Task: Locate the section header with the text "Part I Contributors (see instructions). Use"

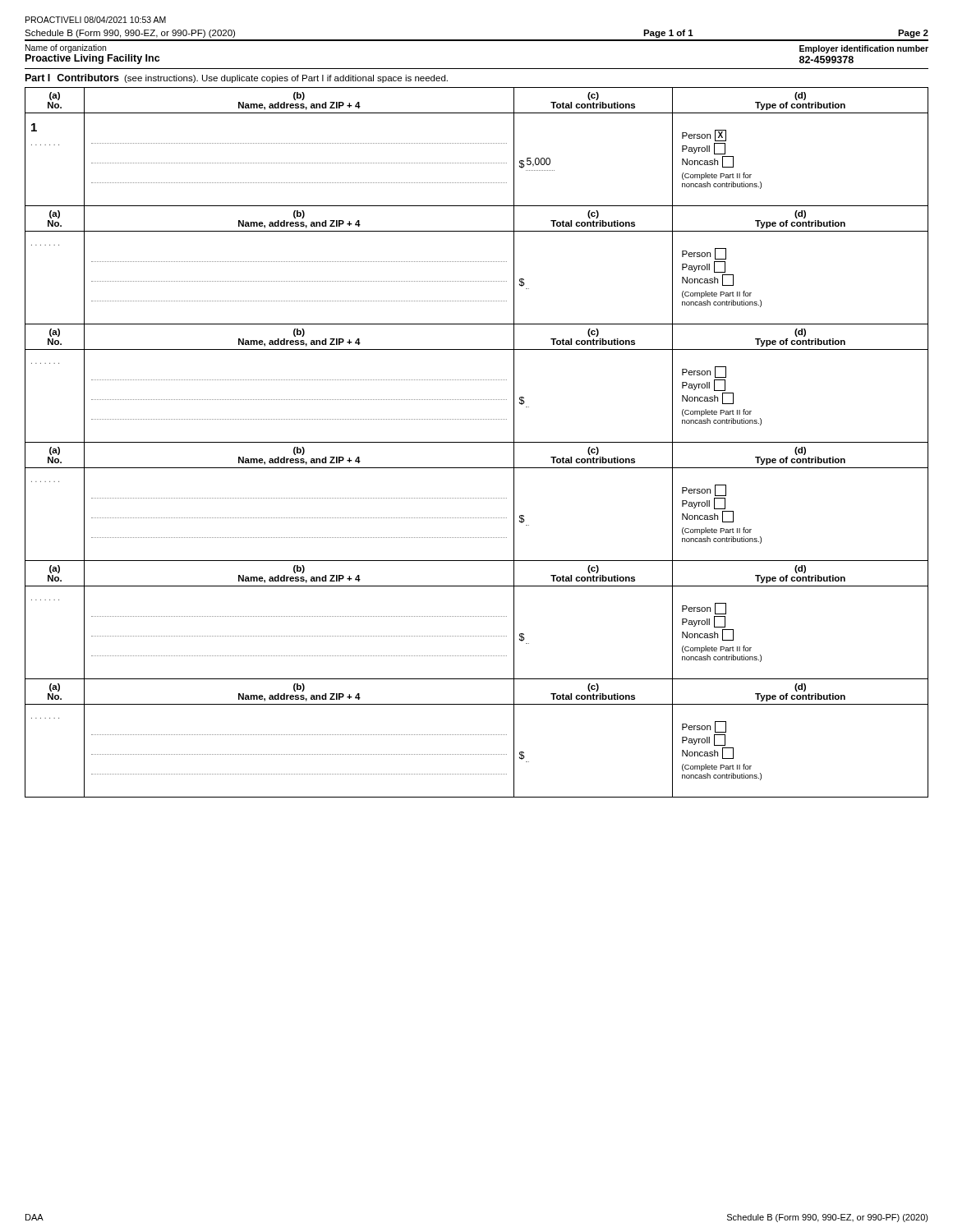Action: tap(237, 78)
